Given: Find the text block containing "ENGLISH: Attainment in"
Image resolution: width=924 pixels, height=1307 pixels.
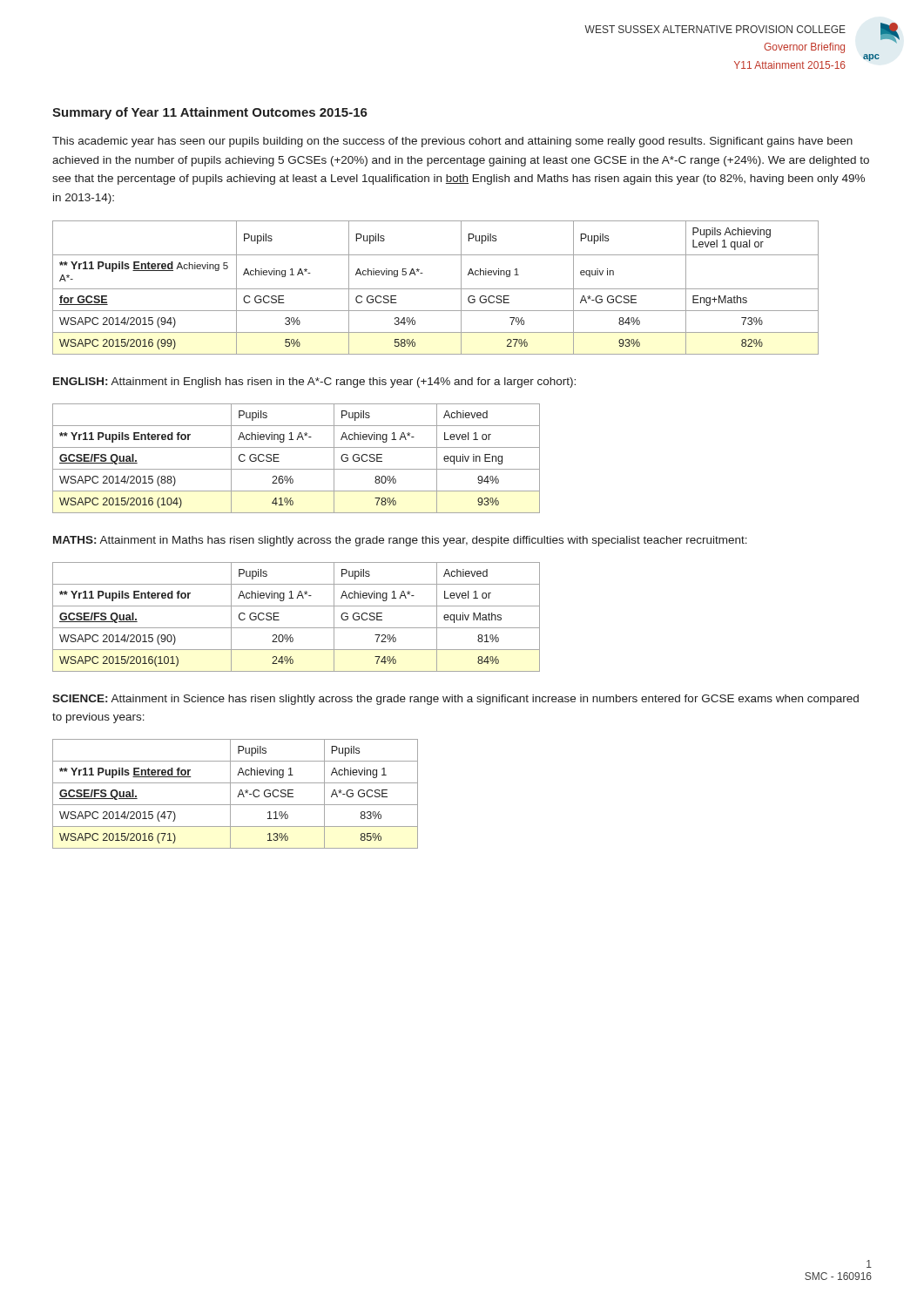Looking at the screenshot, I should (x=314, y=382).
